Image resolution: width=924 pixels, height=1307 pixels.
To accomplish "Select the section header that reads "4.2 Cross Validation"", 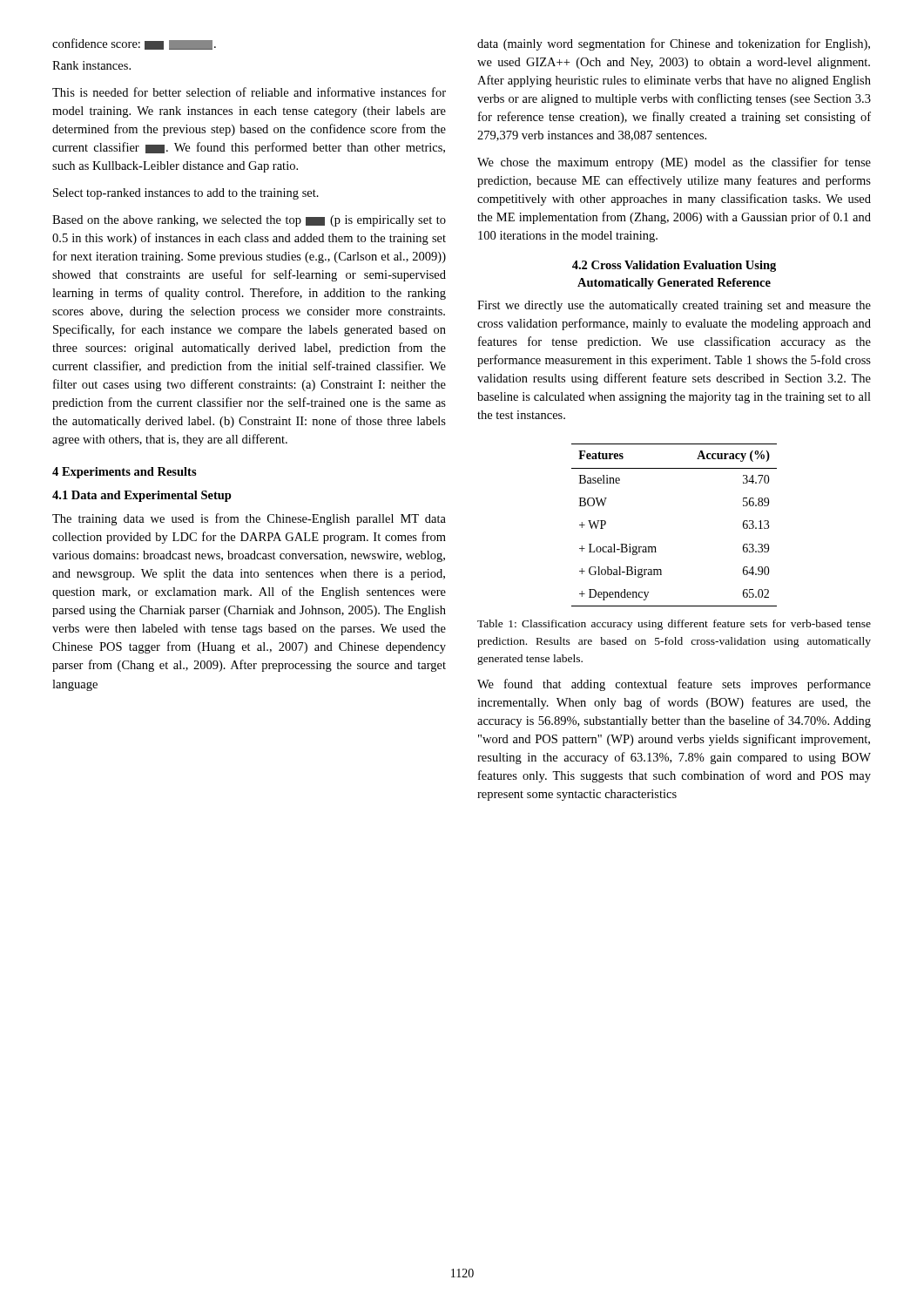I will 674,274.
